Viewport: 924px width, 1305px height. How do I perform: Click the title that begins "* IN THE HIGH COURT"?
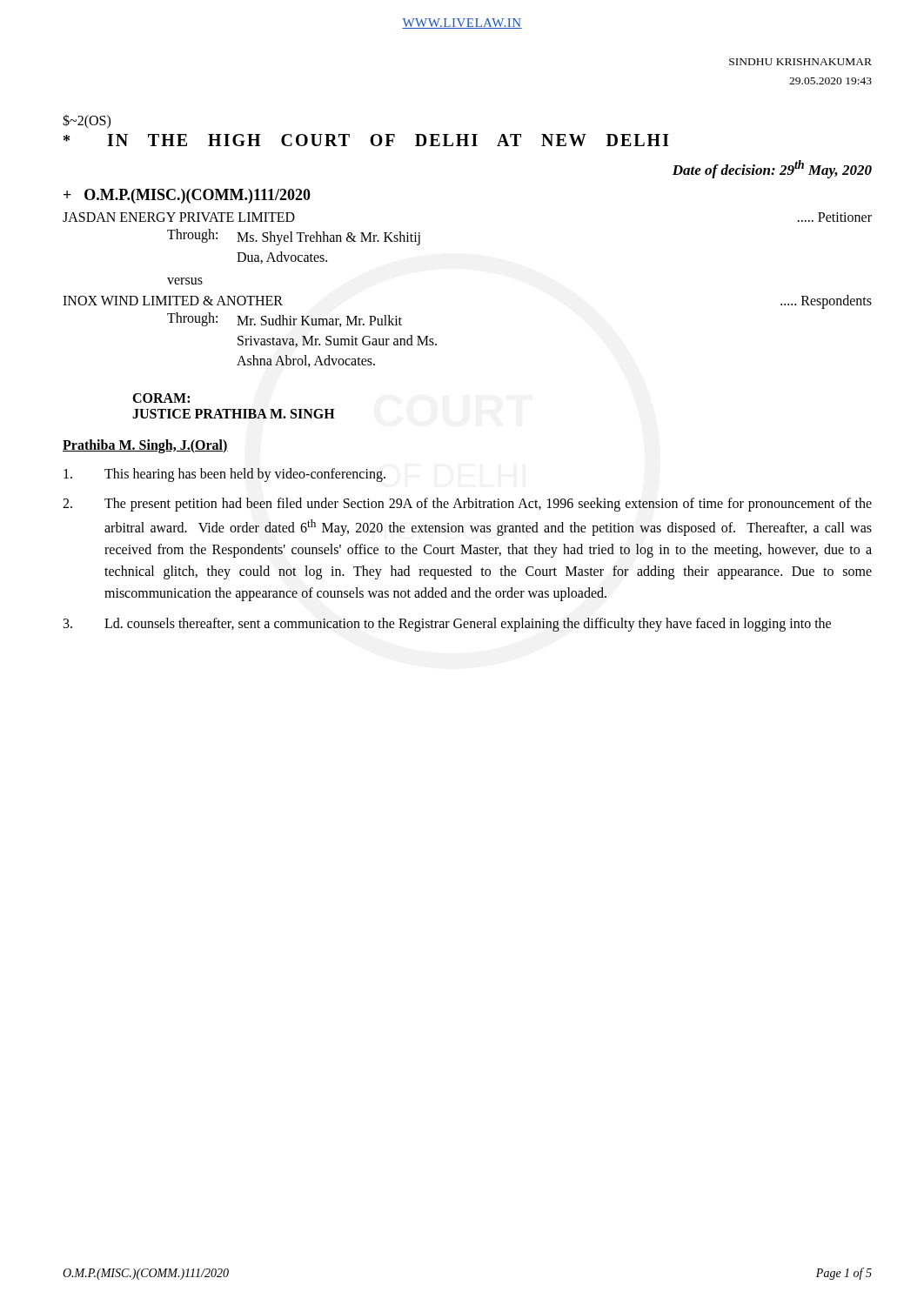click(x=367, y=140)
